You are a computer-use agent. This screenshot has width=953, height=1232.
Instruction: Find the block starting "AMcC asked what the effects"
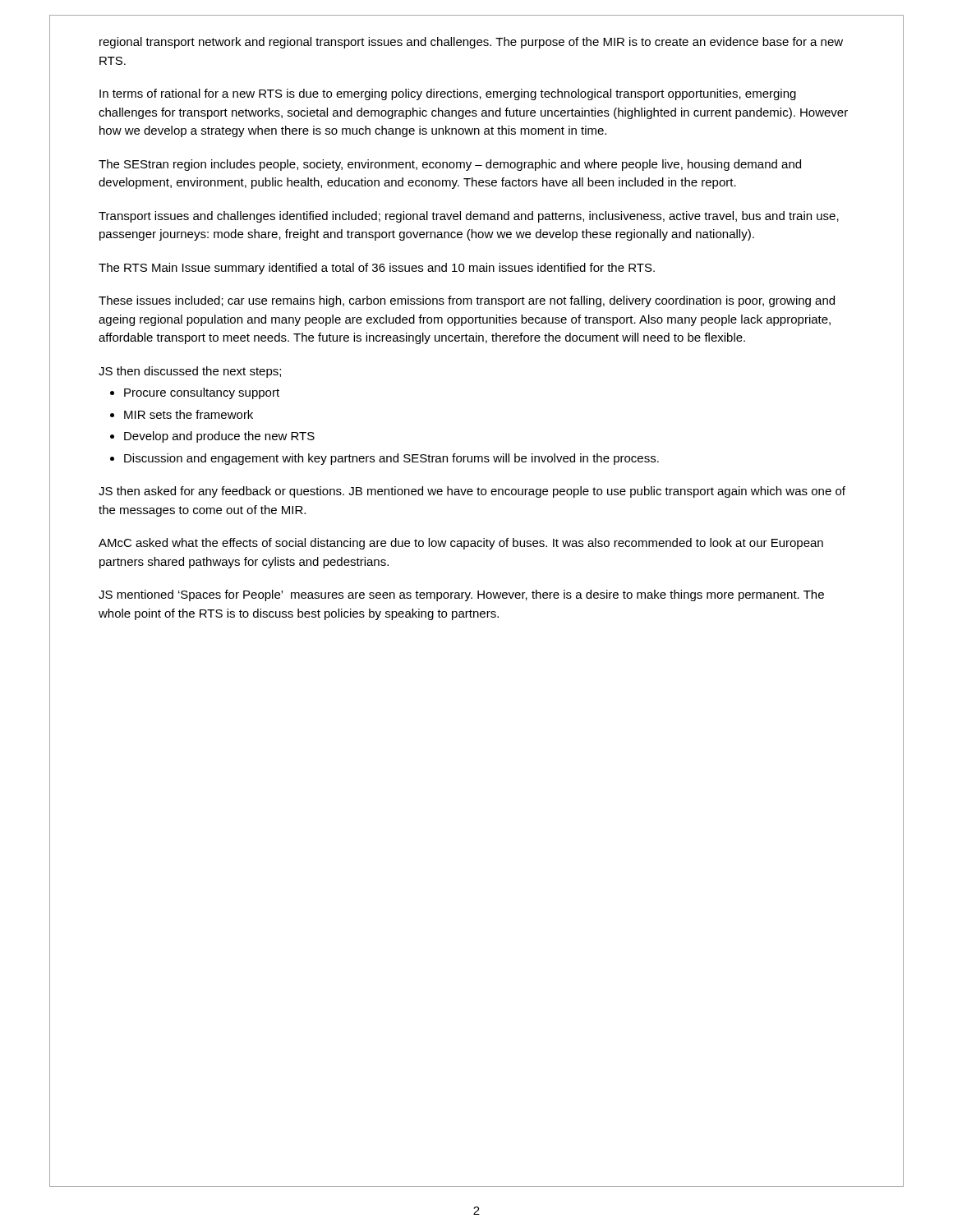[461, 552]
